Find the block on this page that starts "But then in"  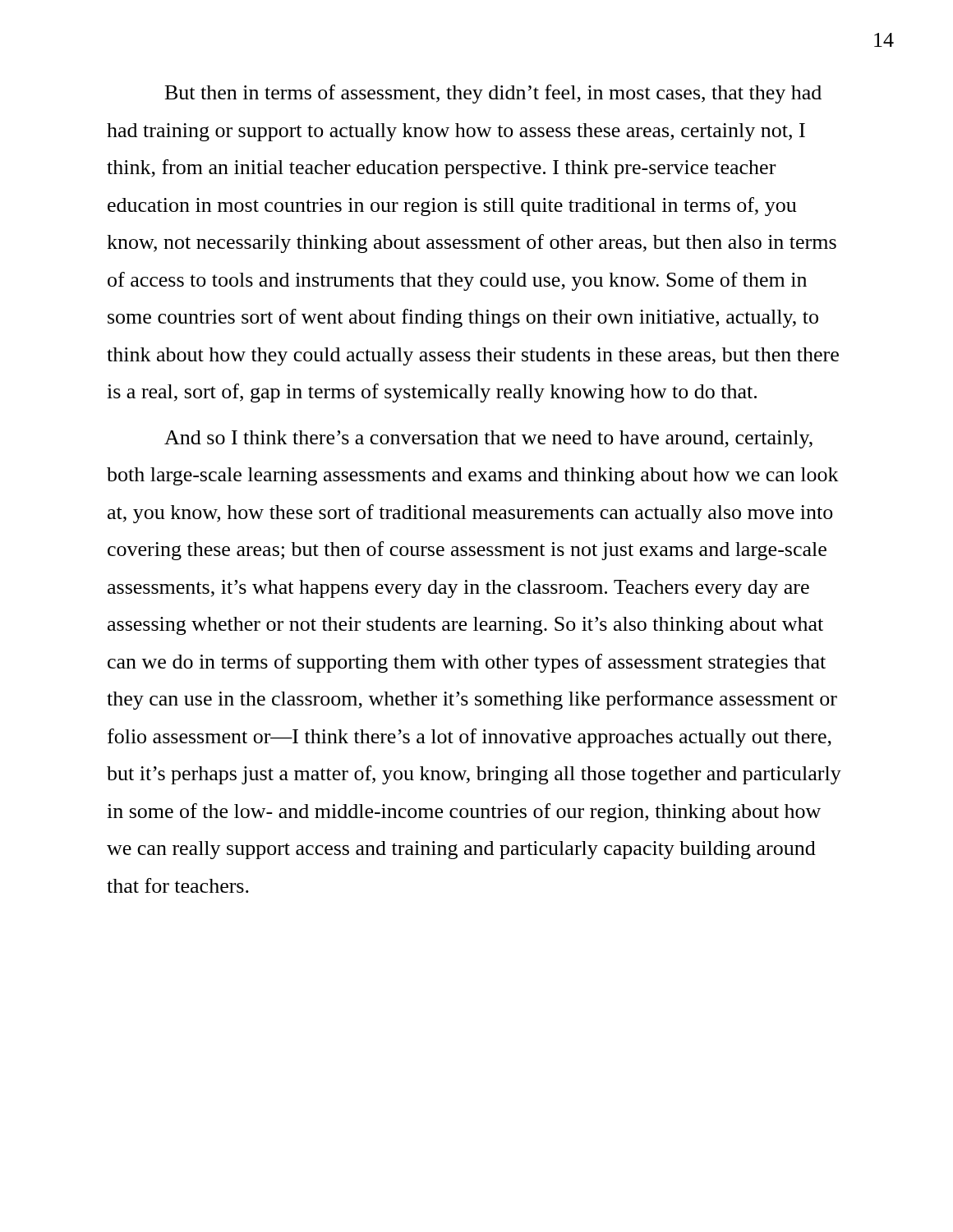click(473, 242)
